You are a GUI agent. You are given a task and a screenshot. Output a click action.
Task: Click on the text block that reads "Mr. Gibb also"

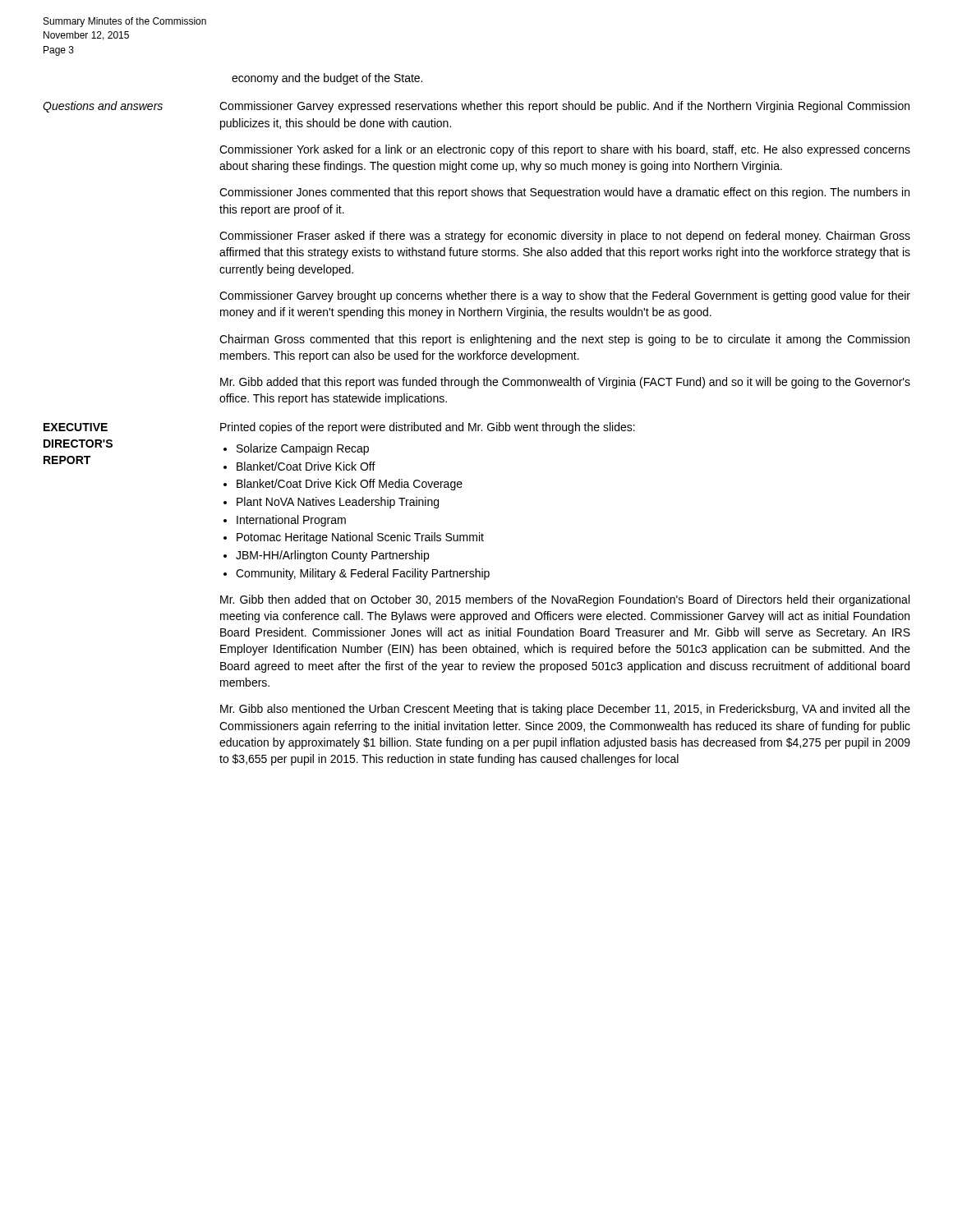pyautogui.click(x=565, y=734)
